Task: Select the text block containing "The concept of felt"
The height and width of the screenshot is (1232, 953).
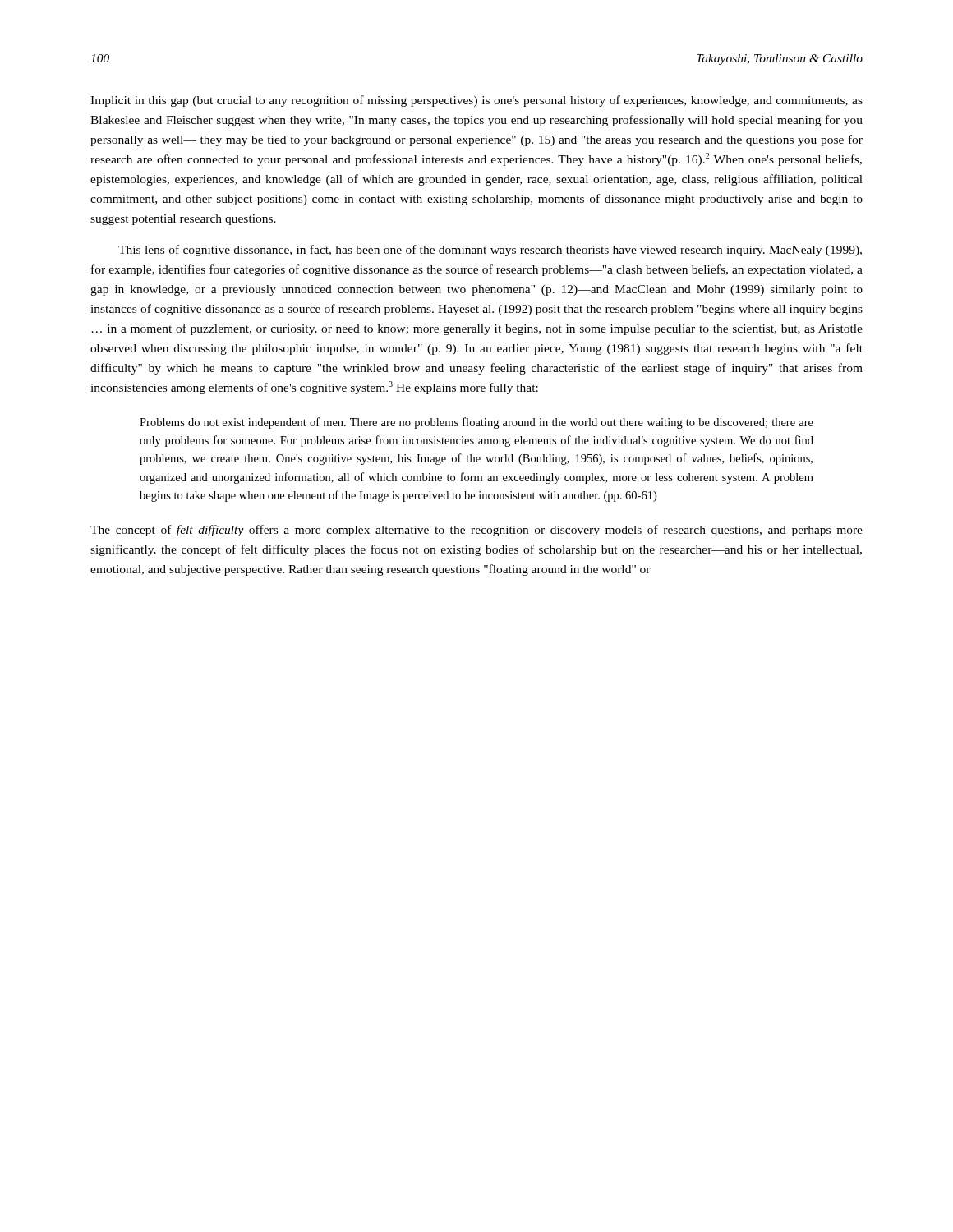Action: point(476,549)
